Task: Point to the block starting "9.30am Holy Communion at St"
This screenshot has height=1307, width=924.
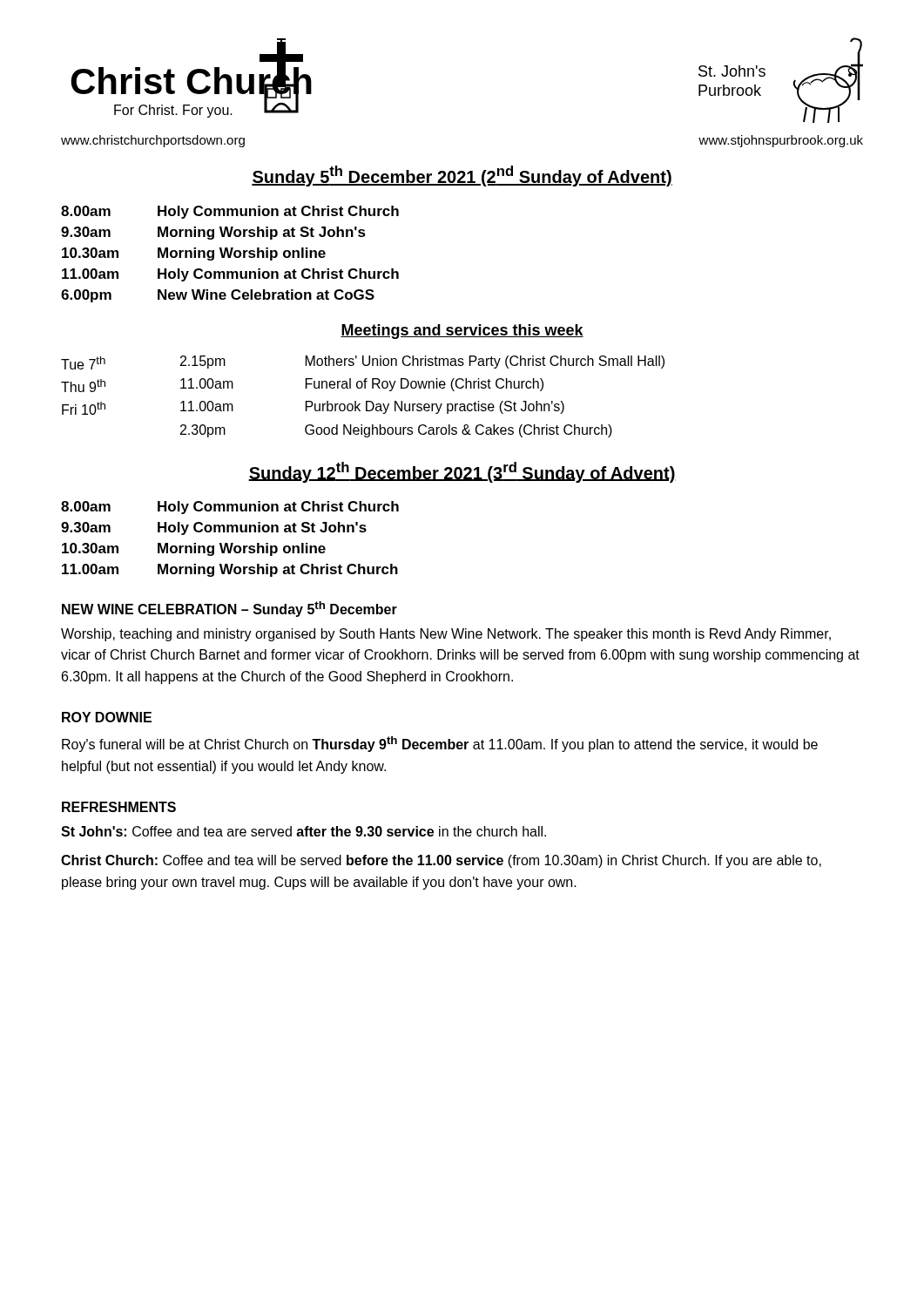Action: click(214, 528)
